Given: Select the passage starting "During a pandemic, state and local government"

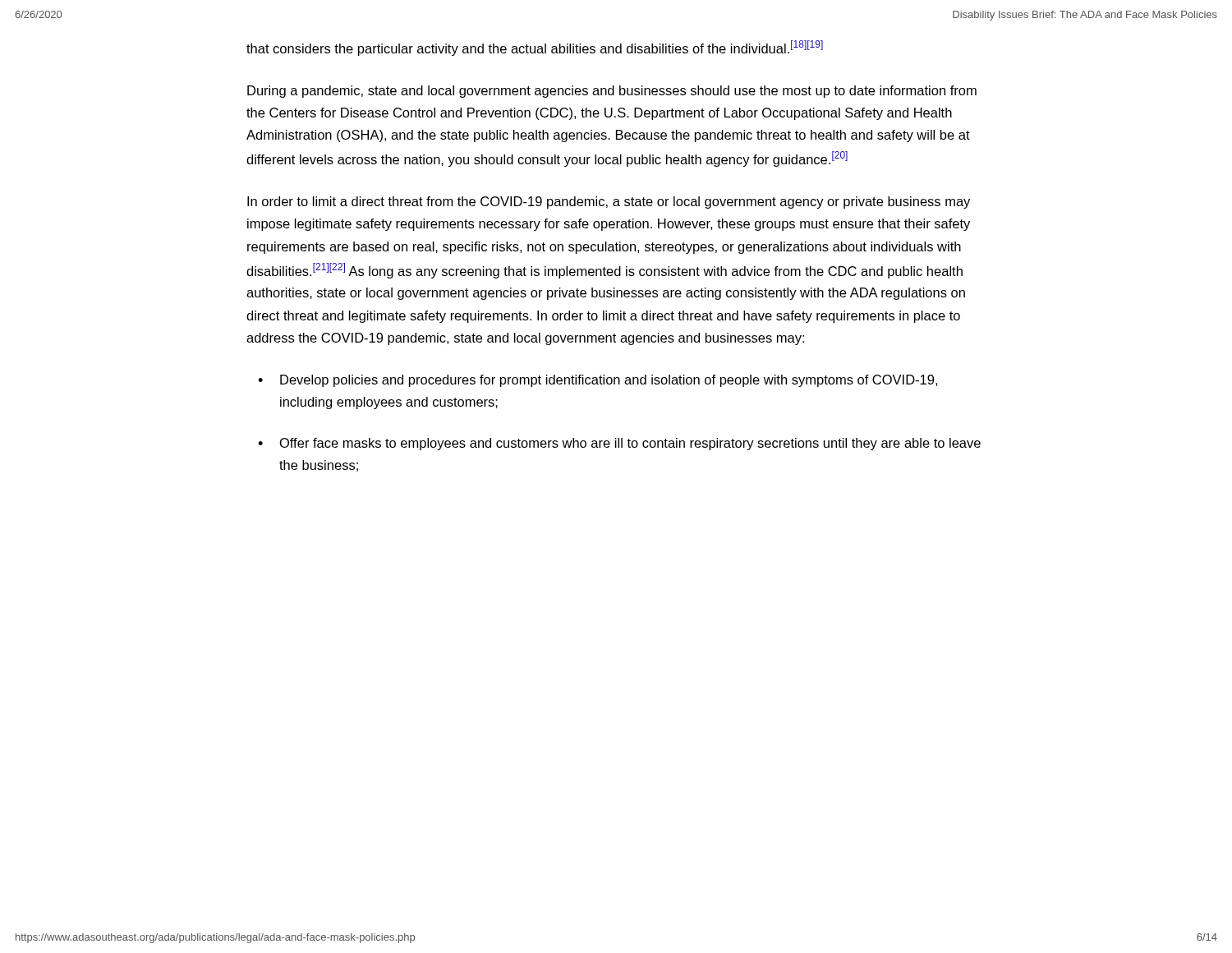Looking at the screenshot, I should [x=616, y=125].
